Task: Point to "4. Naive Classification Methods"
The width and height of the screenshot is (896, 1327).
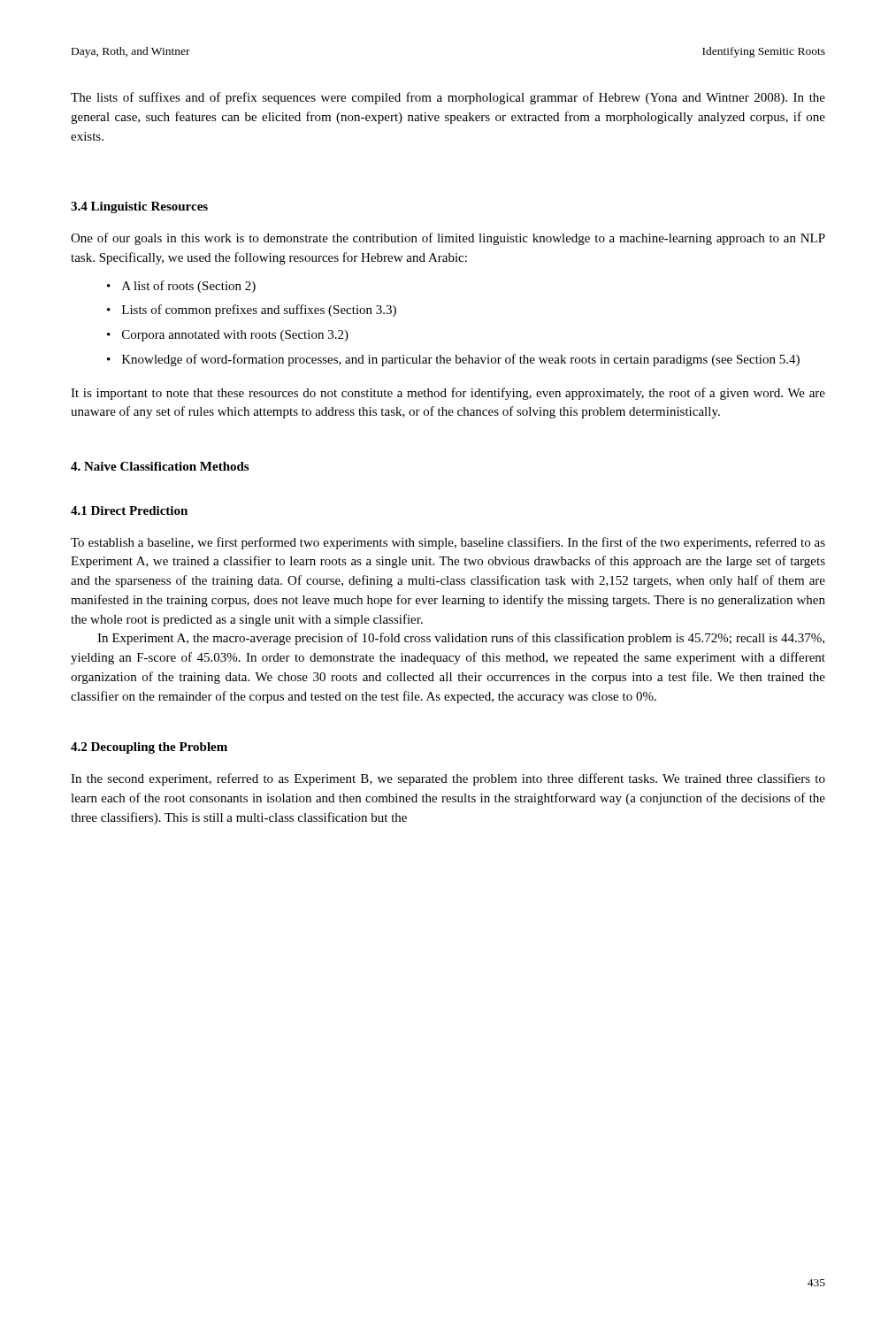Action: pos(160,466)
